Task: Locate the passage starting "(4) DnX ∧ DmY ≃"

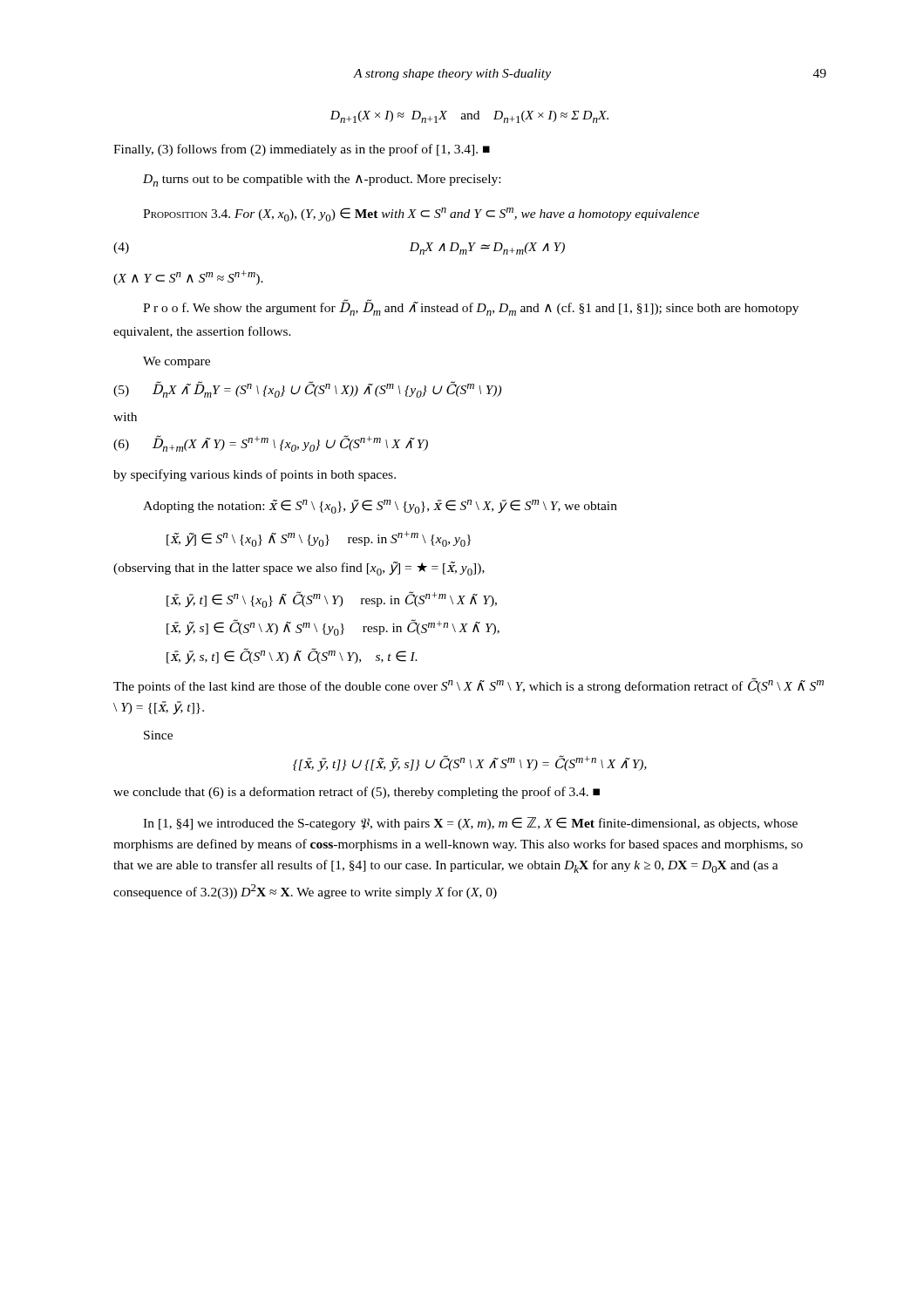Action: pos(470,248)
